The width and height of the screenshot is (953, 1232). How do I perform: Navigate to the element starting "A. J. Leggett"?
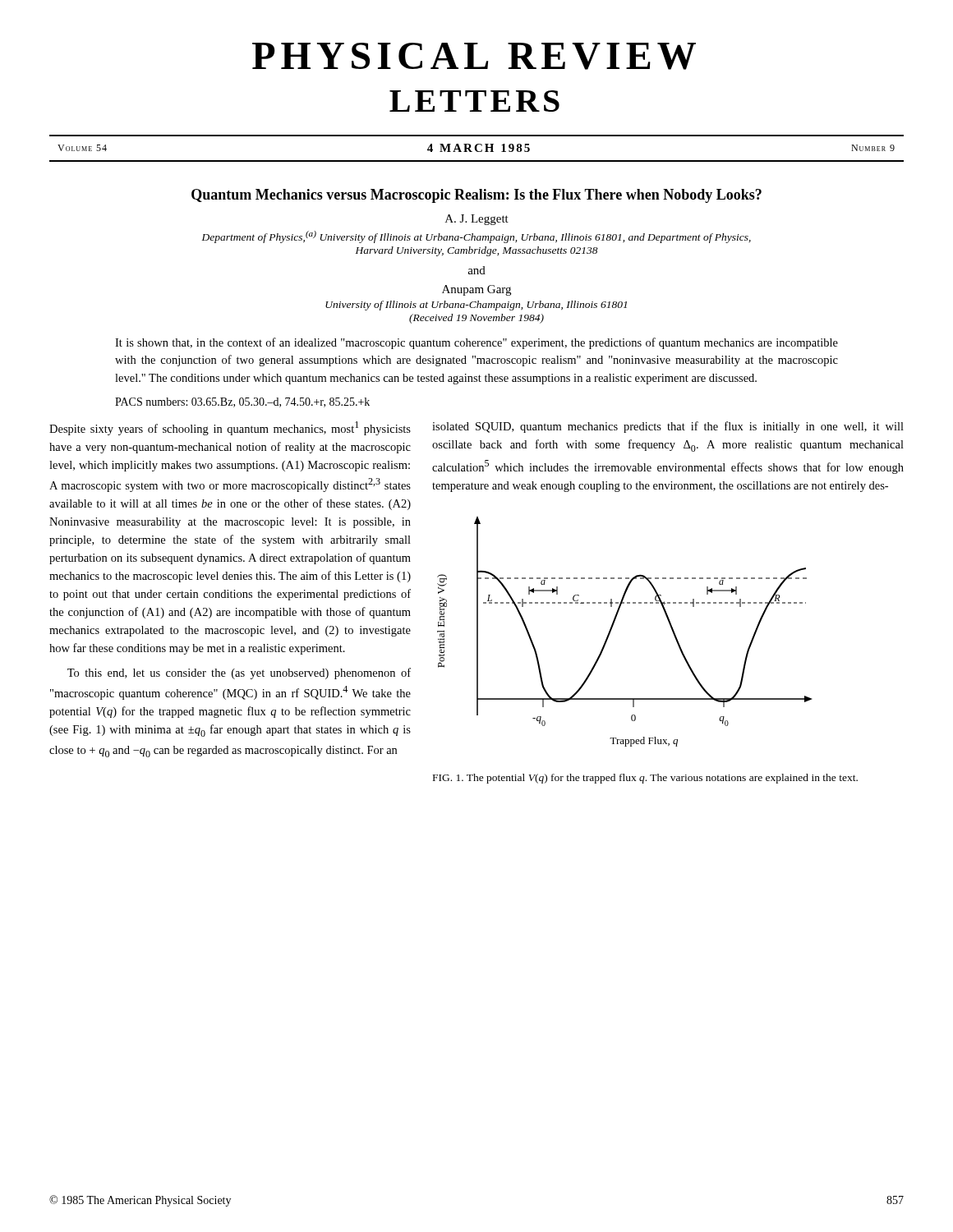(476, 218)
